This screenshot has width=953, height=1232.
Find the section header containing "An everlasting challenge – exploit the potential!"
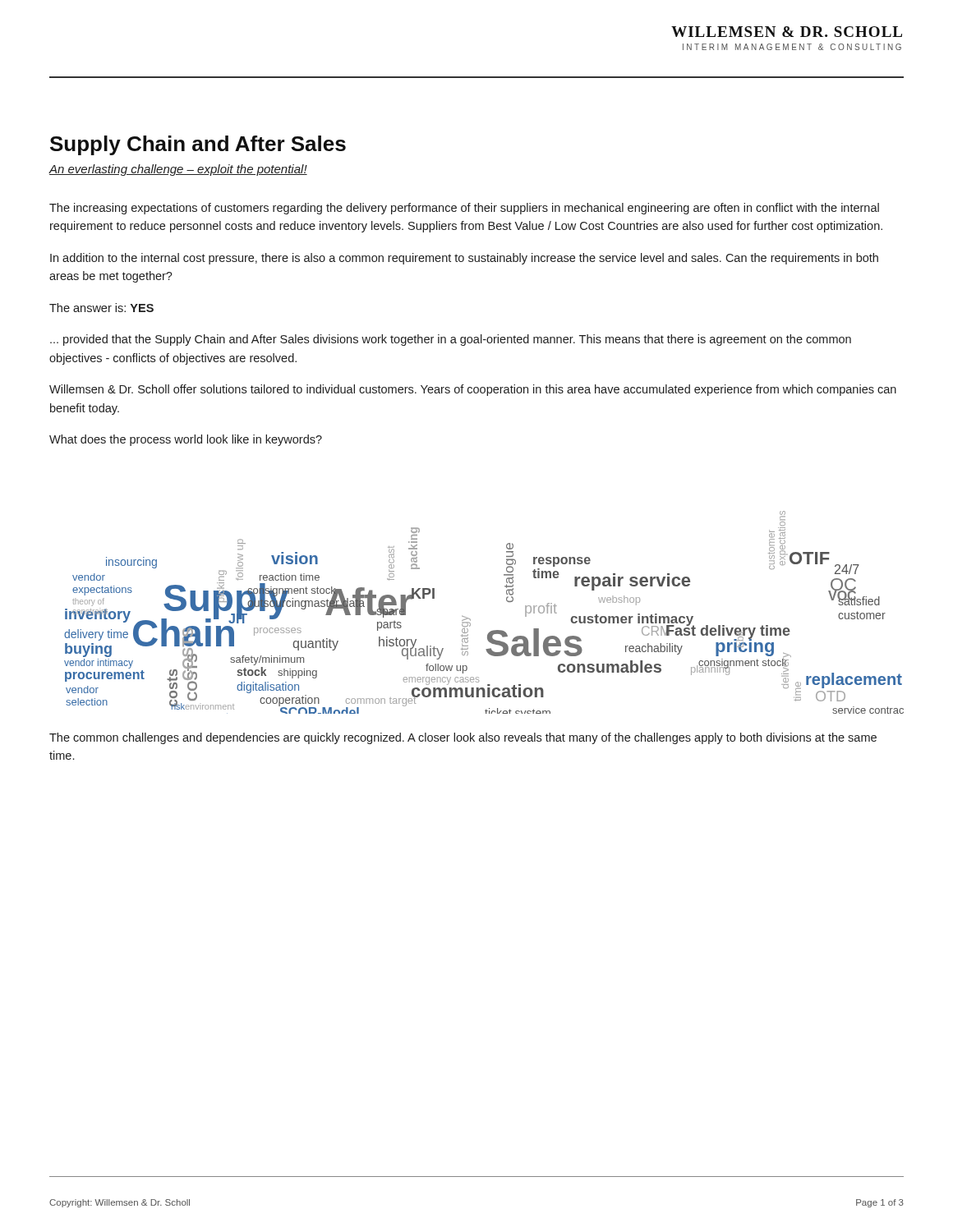tap(178, 169)
